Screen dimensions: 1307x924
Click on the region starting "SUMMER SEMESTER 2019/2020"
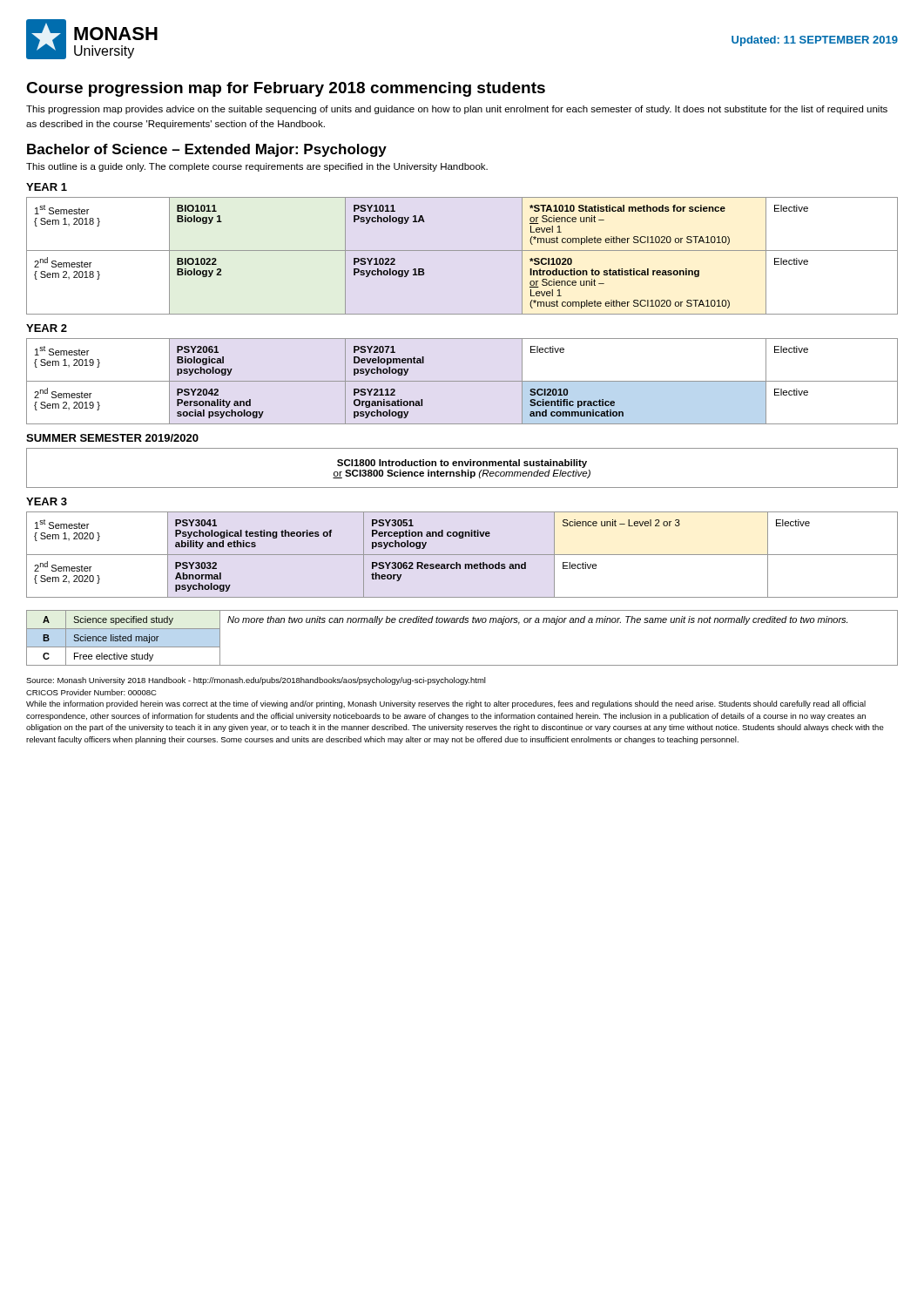coord(112,438)
